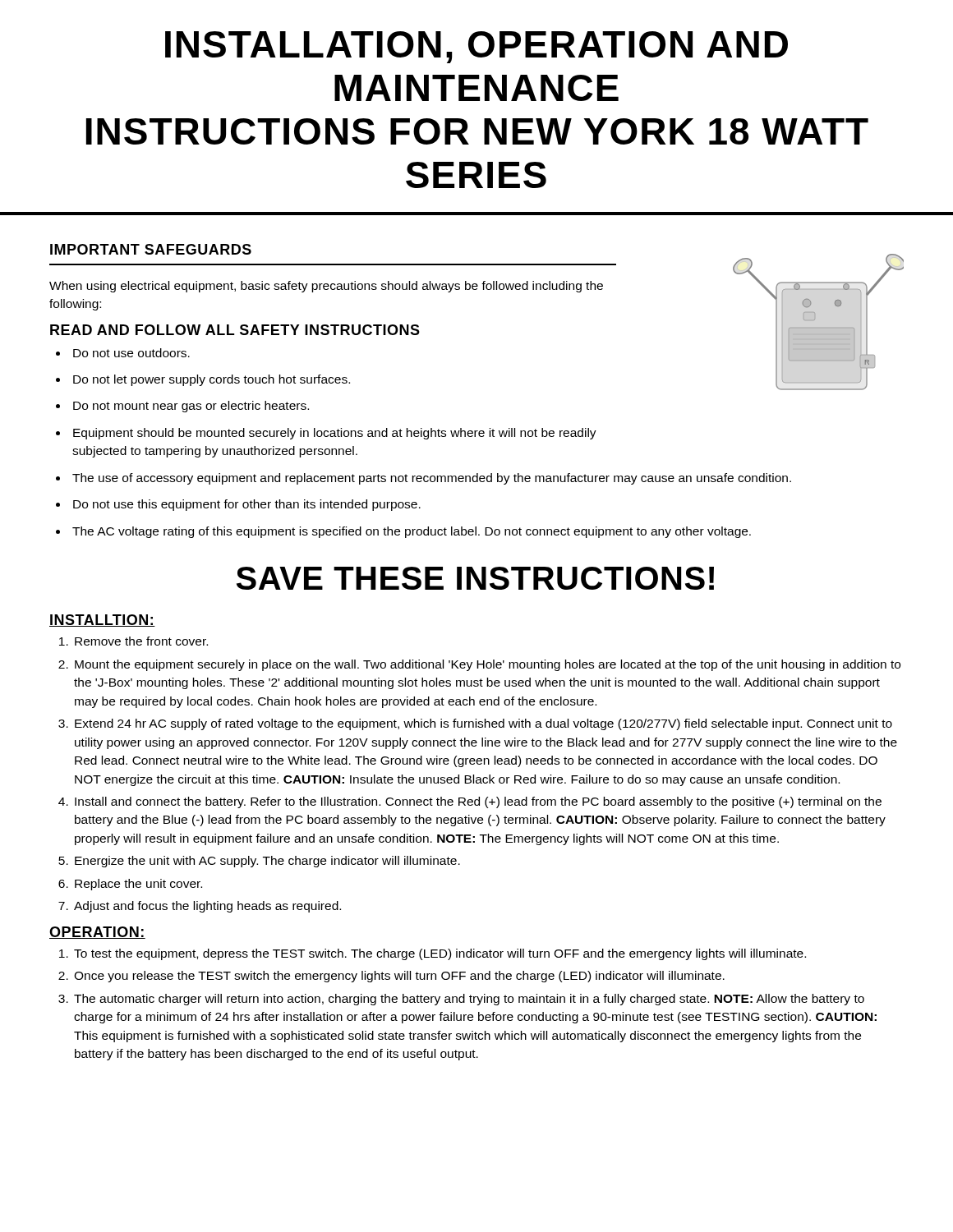Find the photo
The width and height of the screenshot is (953, 1232).
click(x=822, y=319)
